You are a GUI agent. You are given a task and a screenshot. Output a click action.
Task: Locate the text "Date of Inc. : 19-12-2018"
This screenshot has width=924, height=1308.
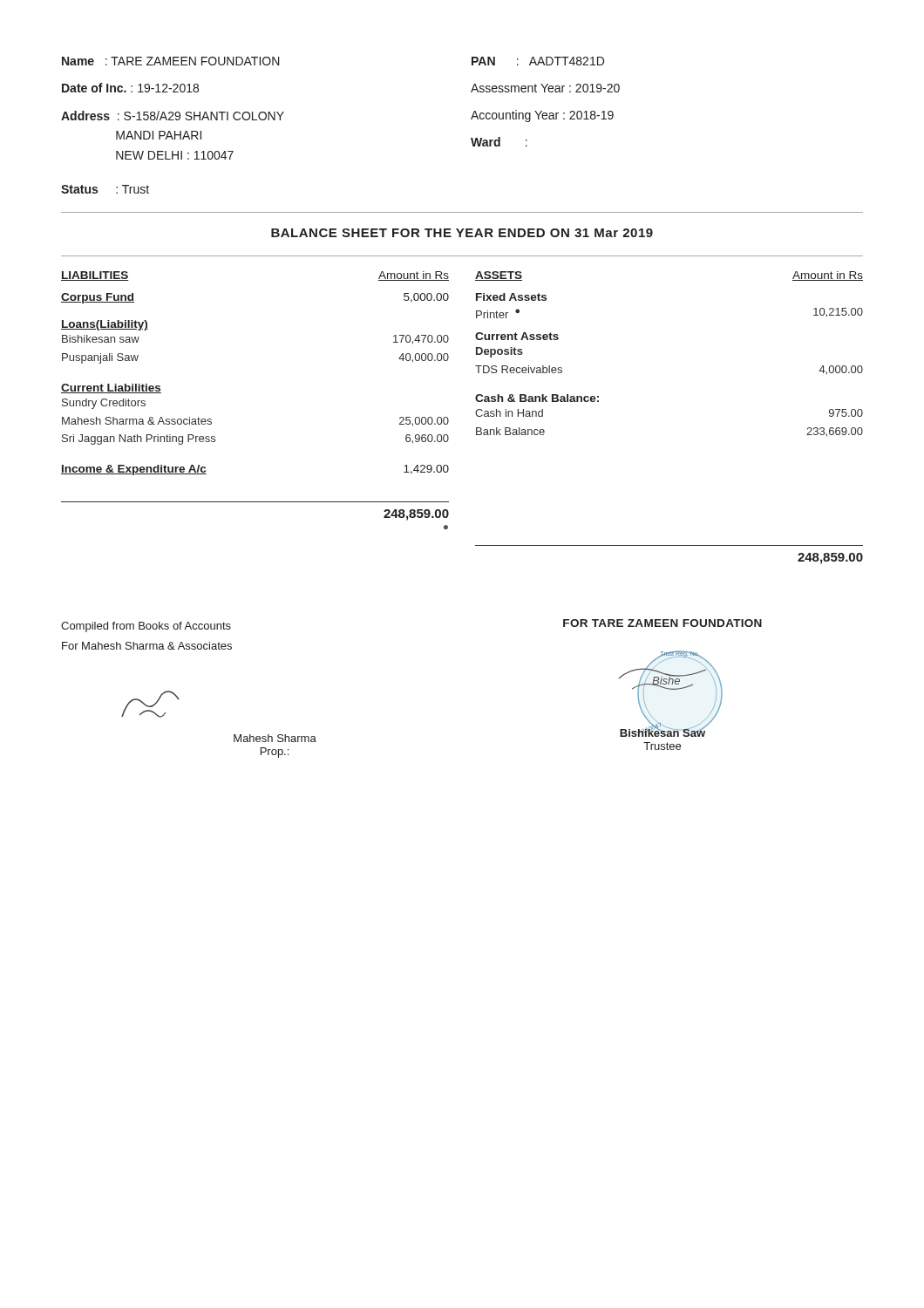[x=130, y=88]
